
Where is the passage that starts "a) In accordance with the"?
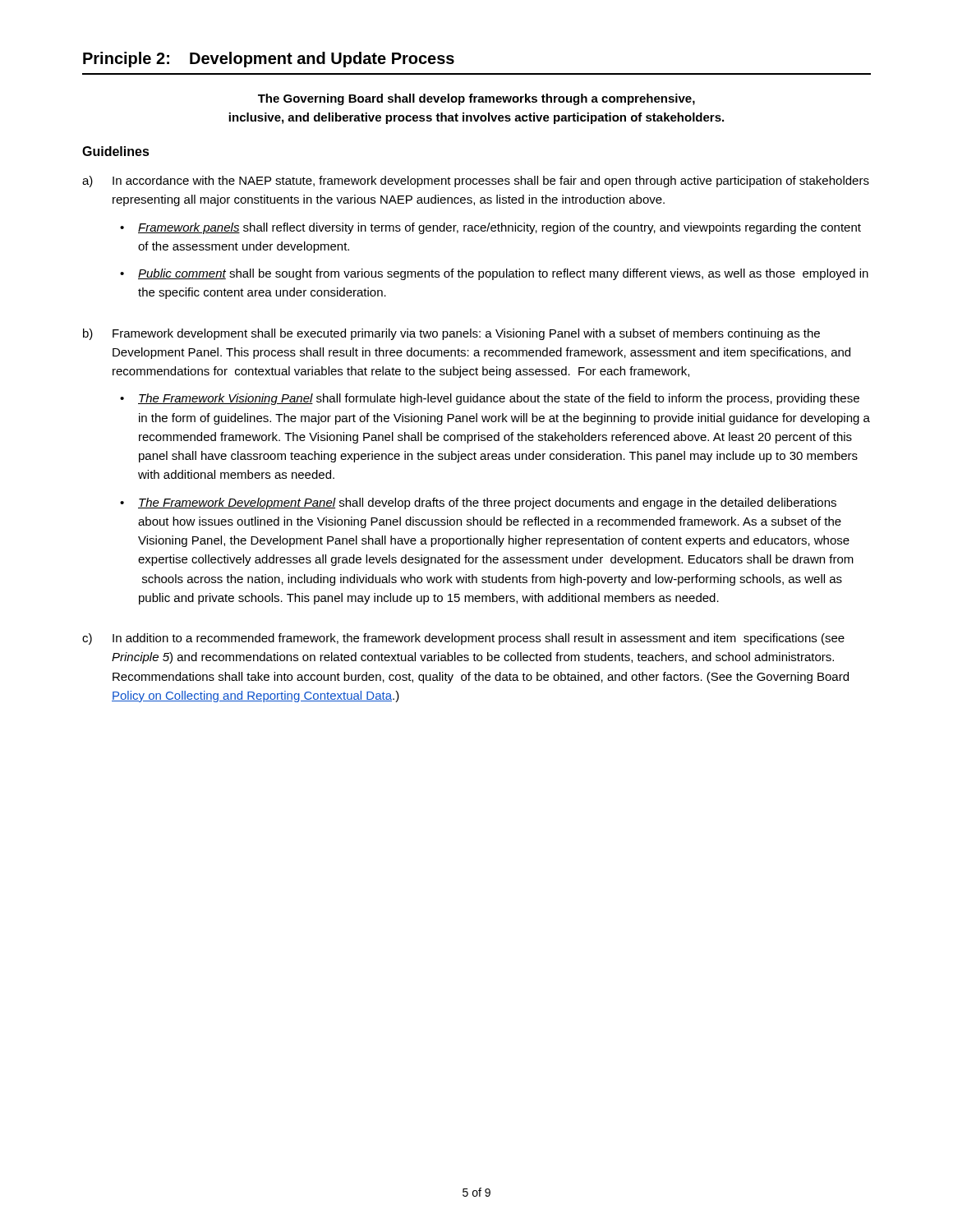coord(476,240)
